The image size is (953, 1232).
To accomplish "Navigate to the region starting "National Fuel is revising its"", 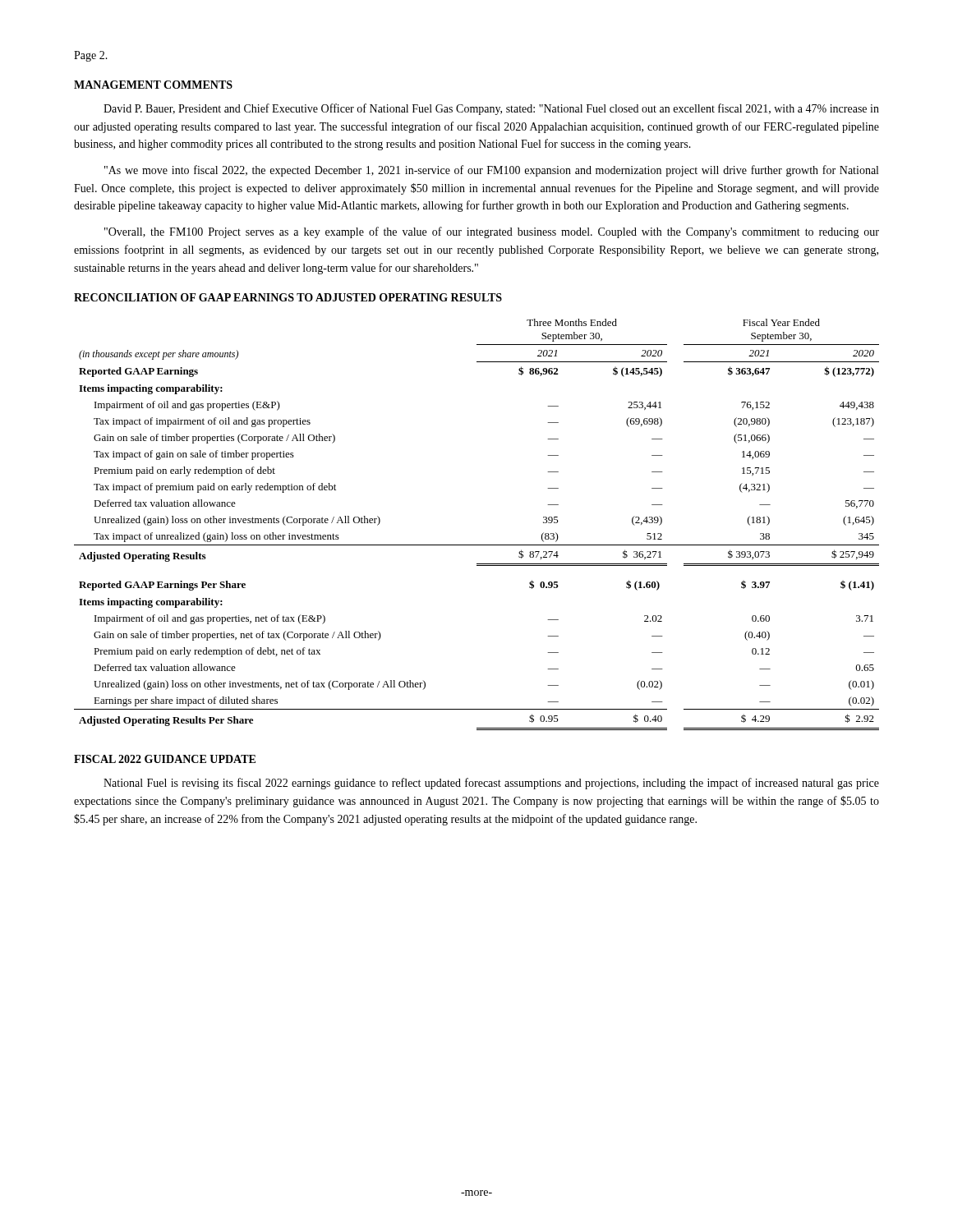I will click(x=476, y=801).
